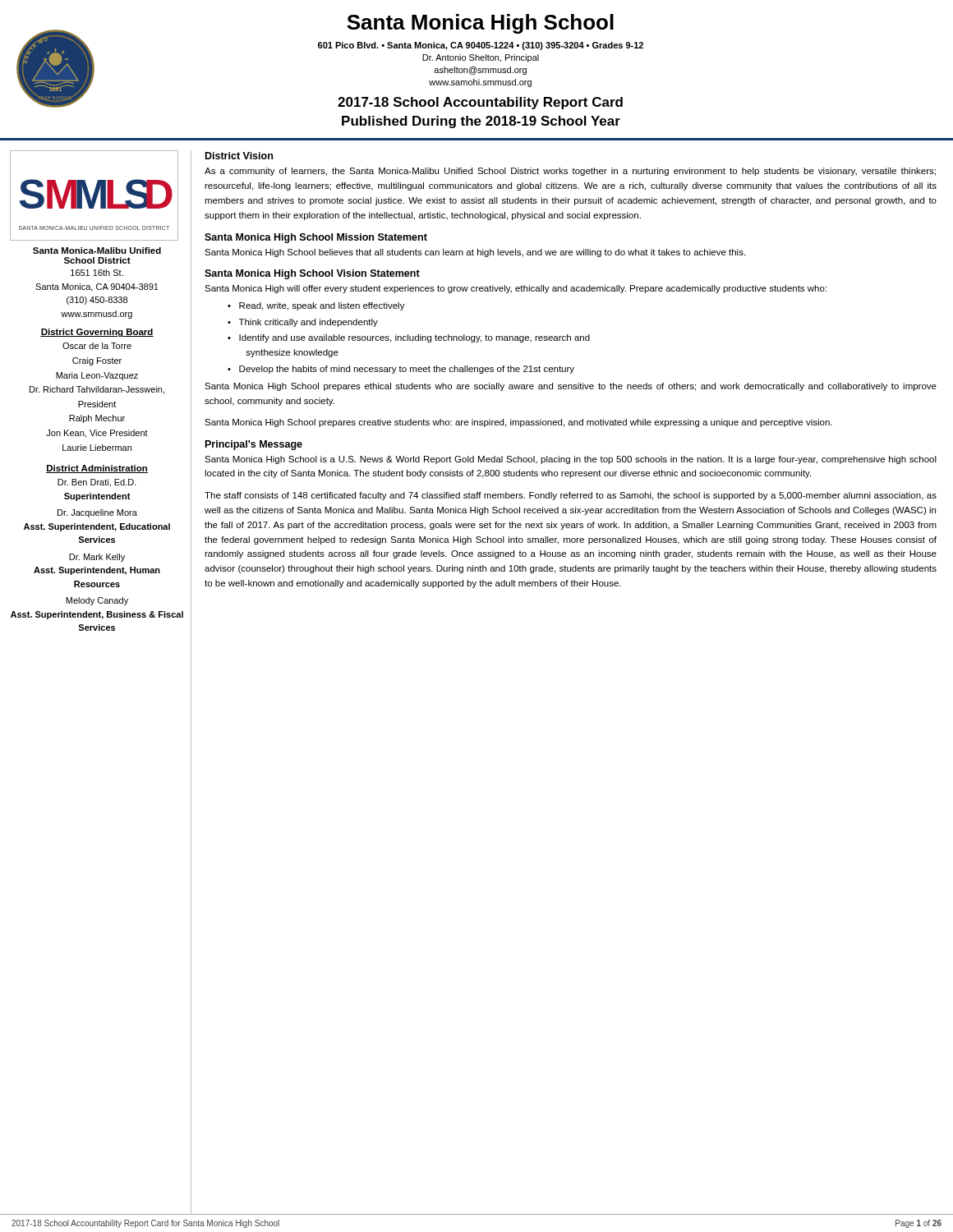This screenshot has height=1232, width=953.
Task: Locate the section header that reads "Principal's Message"
Action: tap(253, 444)
